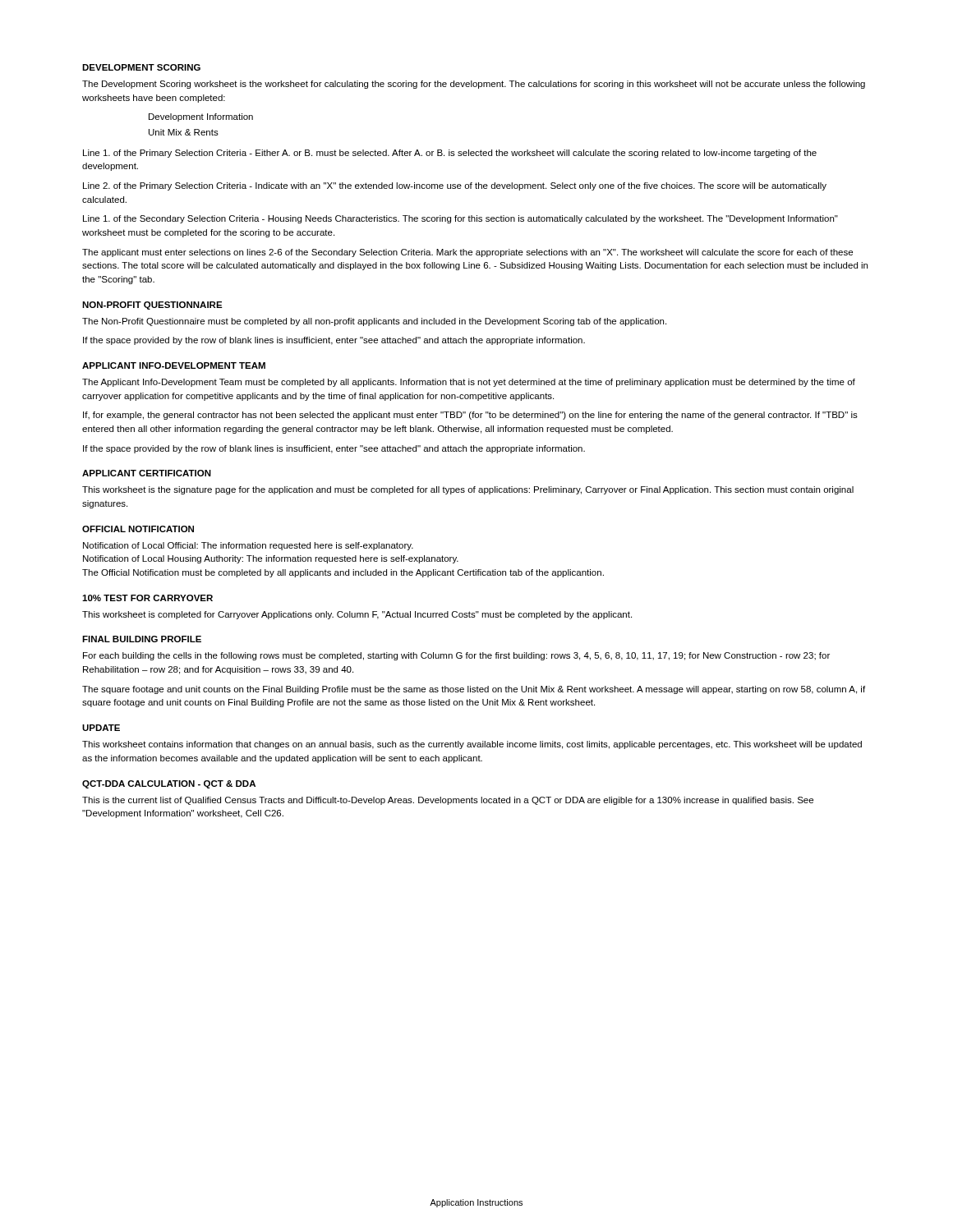Locate the text block that reads "The Non-Profit Questionnaire"
Viewport: 953px width, 1232px height.
click(375, 321)
